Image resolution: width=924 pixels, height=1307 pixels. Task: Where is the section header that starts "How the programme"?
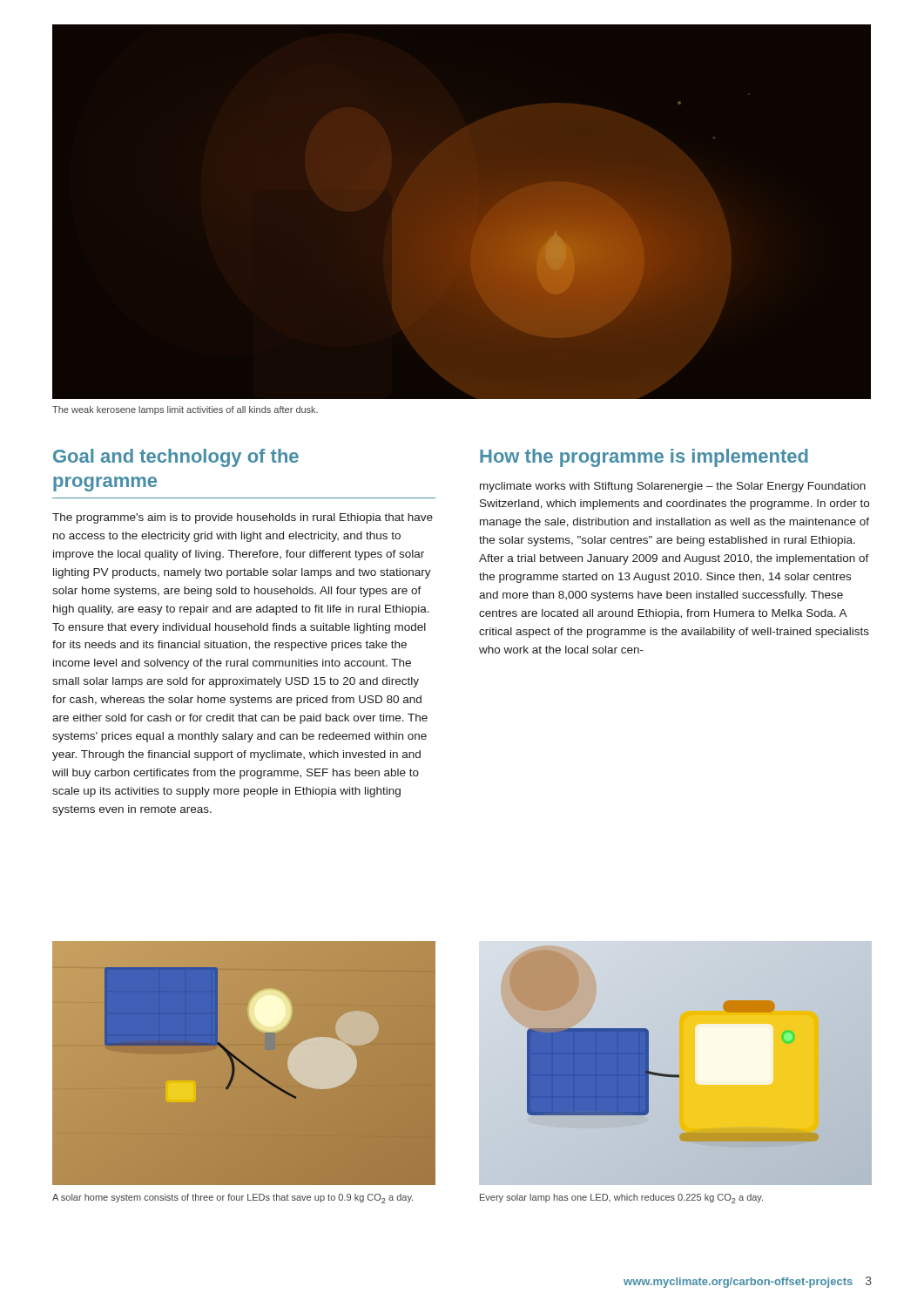[644, 456]
